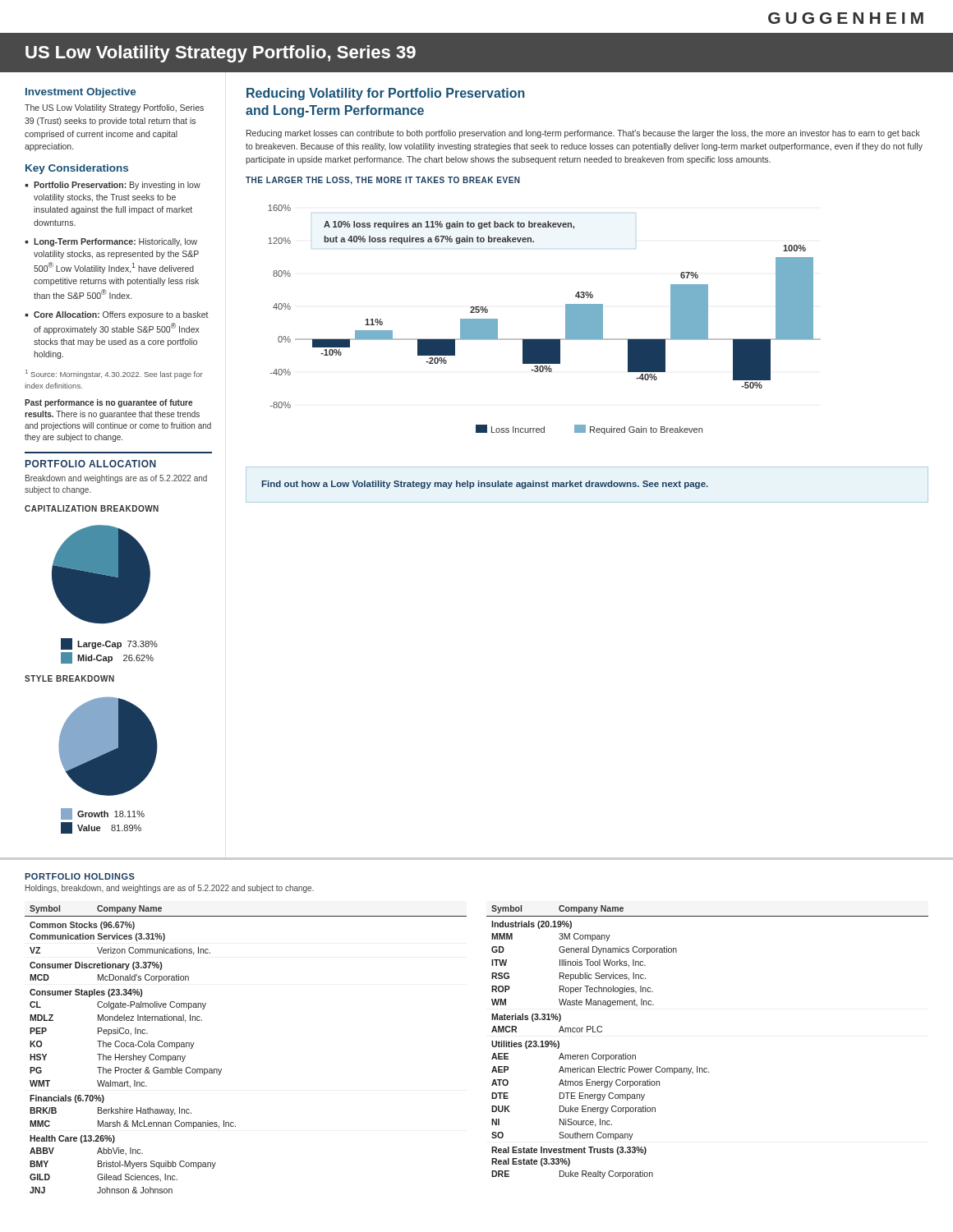Find the block on this page that starts "▪ Core Allocation: Offers exposure to a basket"
The width and height of the screenshot is (953, 1232).
[x=118, y=335]
